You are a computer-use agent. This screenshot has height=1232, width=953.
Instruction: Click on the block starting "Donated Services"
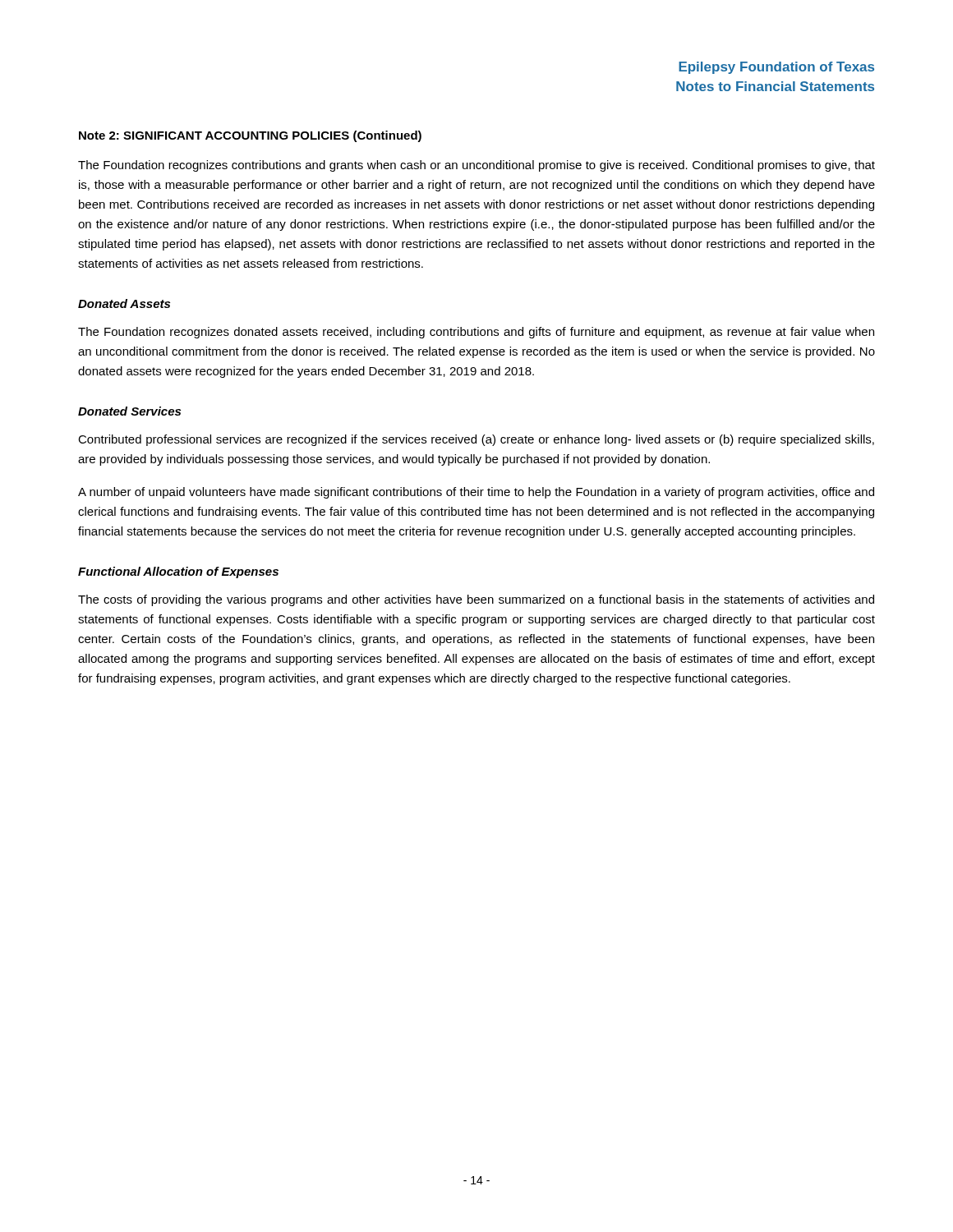click(130, 411)
